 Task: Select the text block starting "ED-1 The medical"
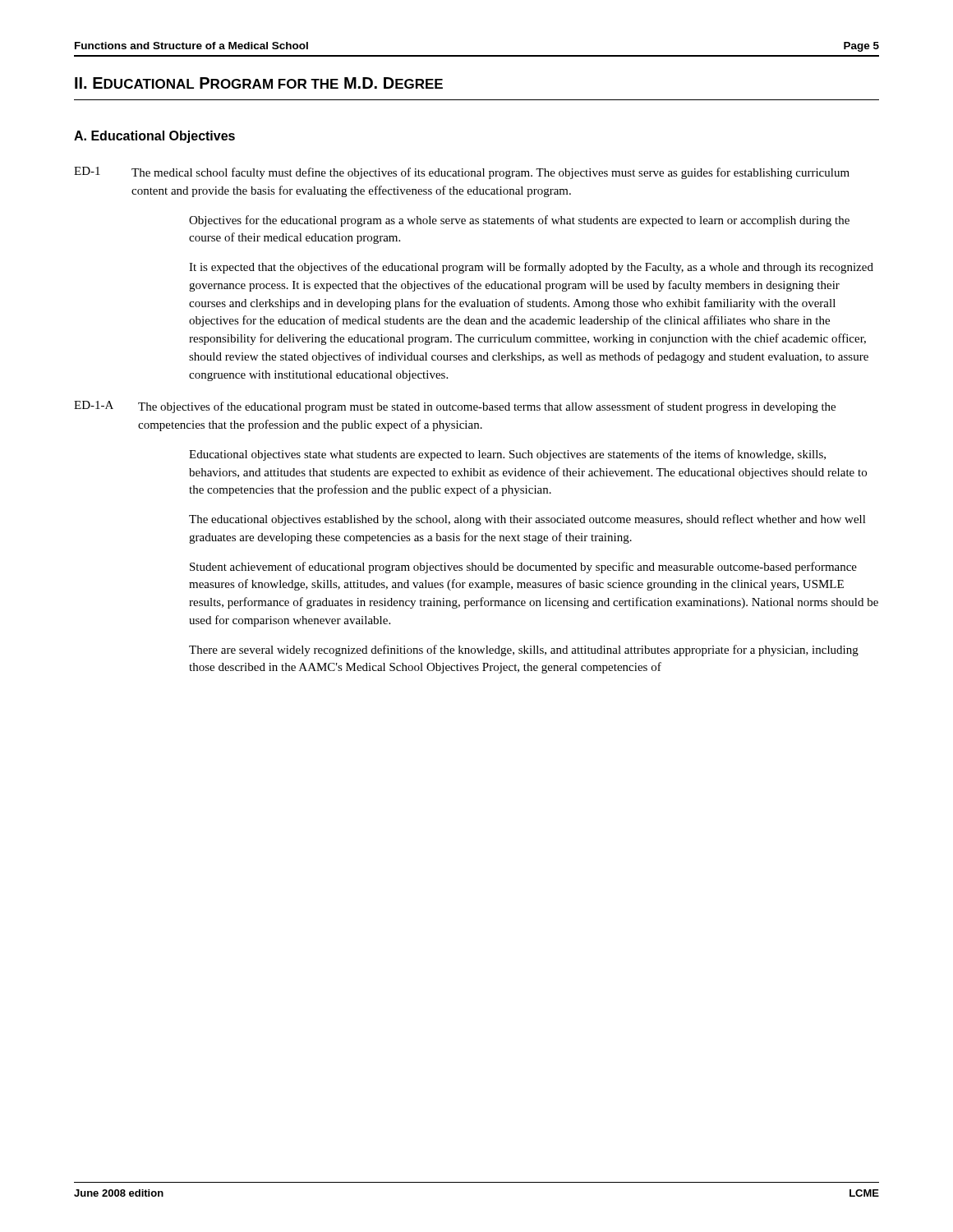pyautogui.click(x=476, y=182)
